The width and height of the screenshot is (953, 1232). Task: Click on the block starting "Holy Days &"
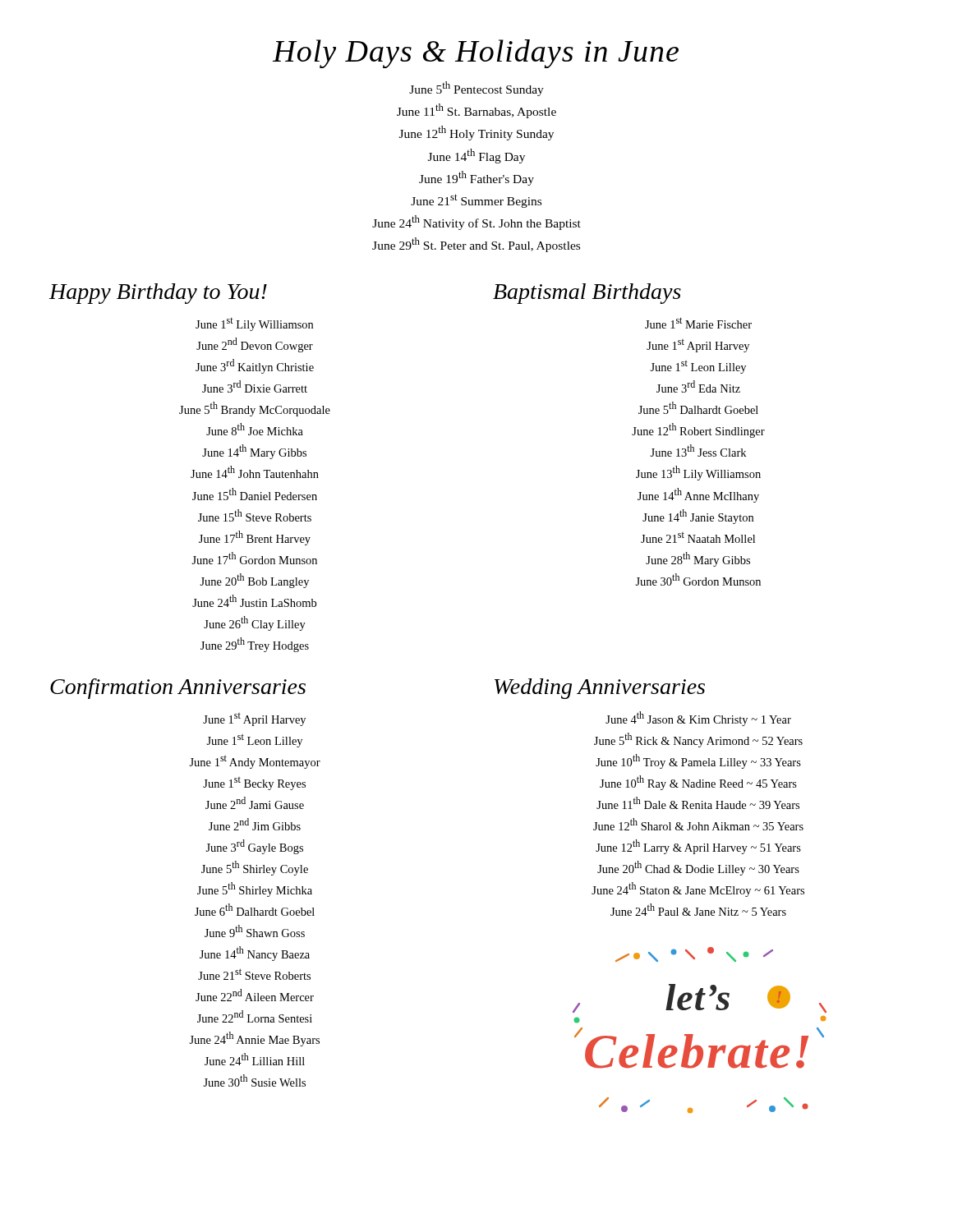coord(476,51)
